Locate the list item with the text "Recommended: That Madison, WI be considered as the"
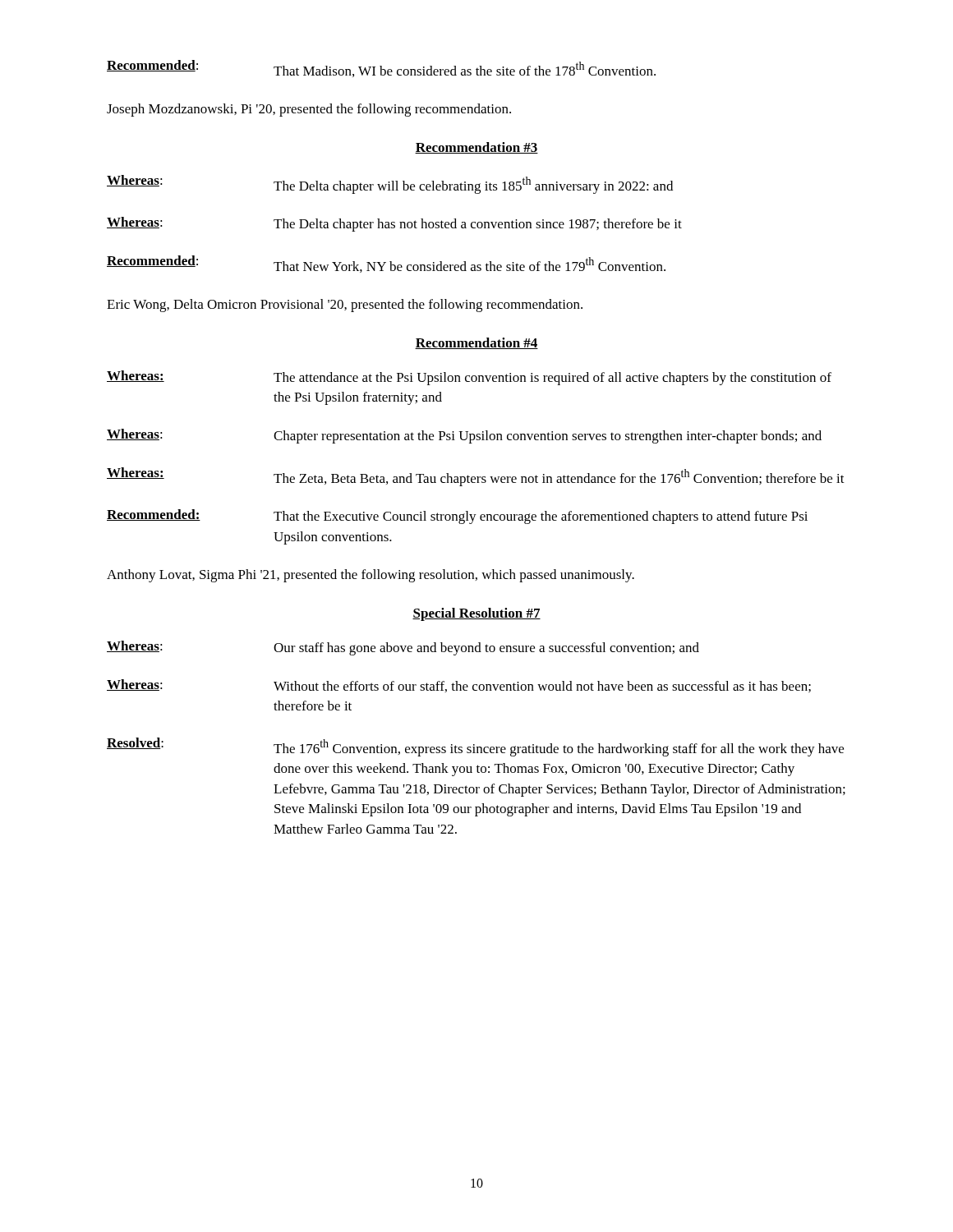Viewport: 953px width, 1232px height. click(476, 70)
